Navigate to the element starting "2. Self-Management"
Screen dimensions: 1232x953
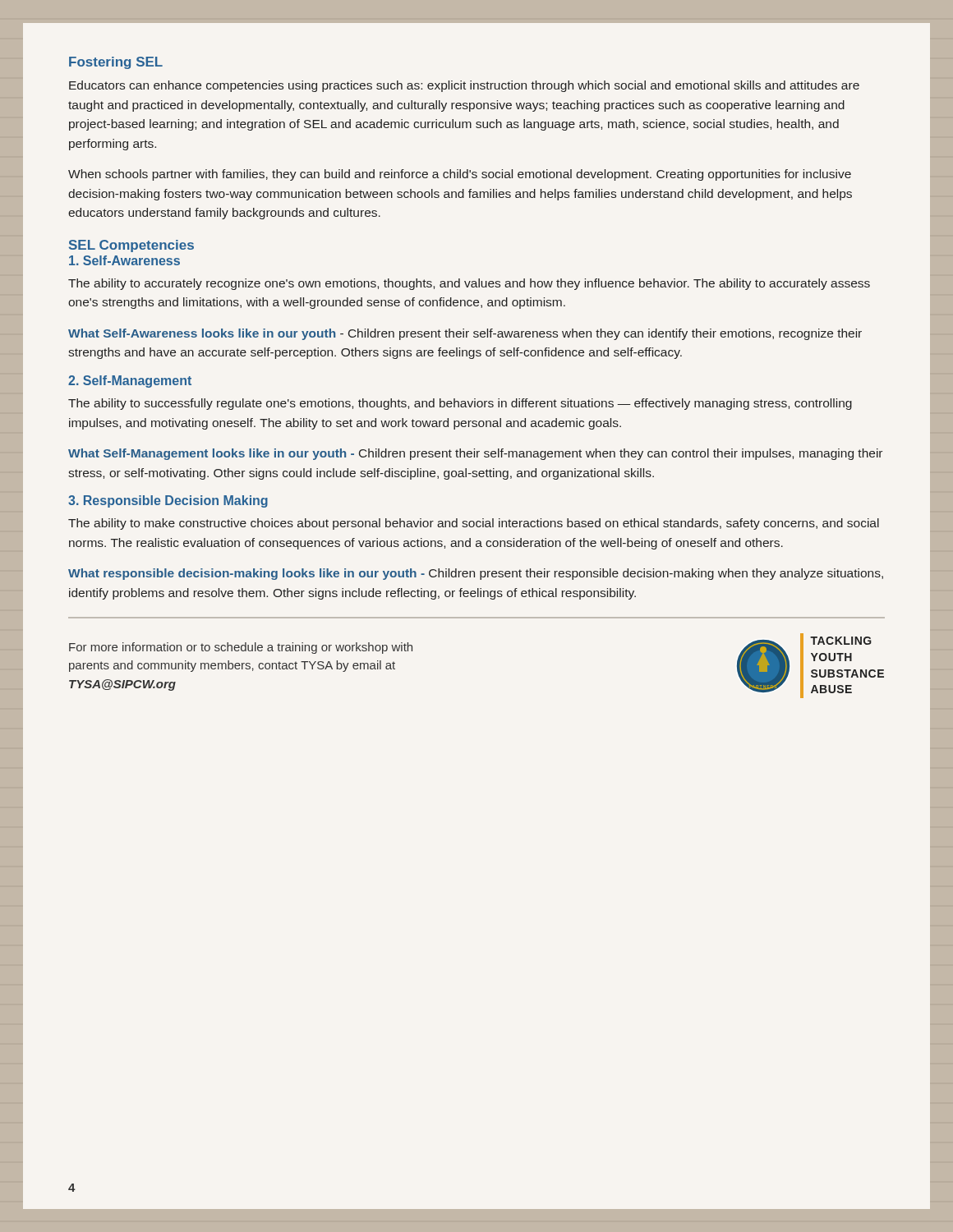click(130, 381)
